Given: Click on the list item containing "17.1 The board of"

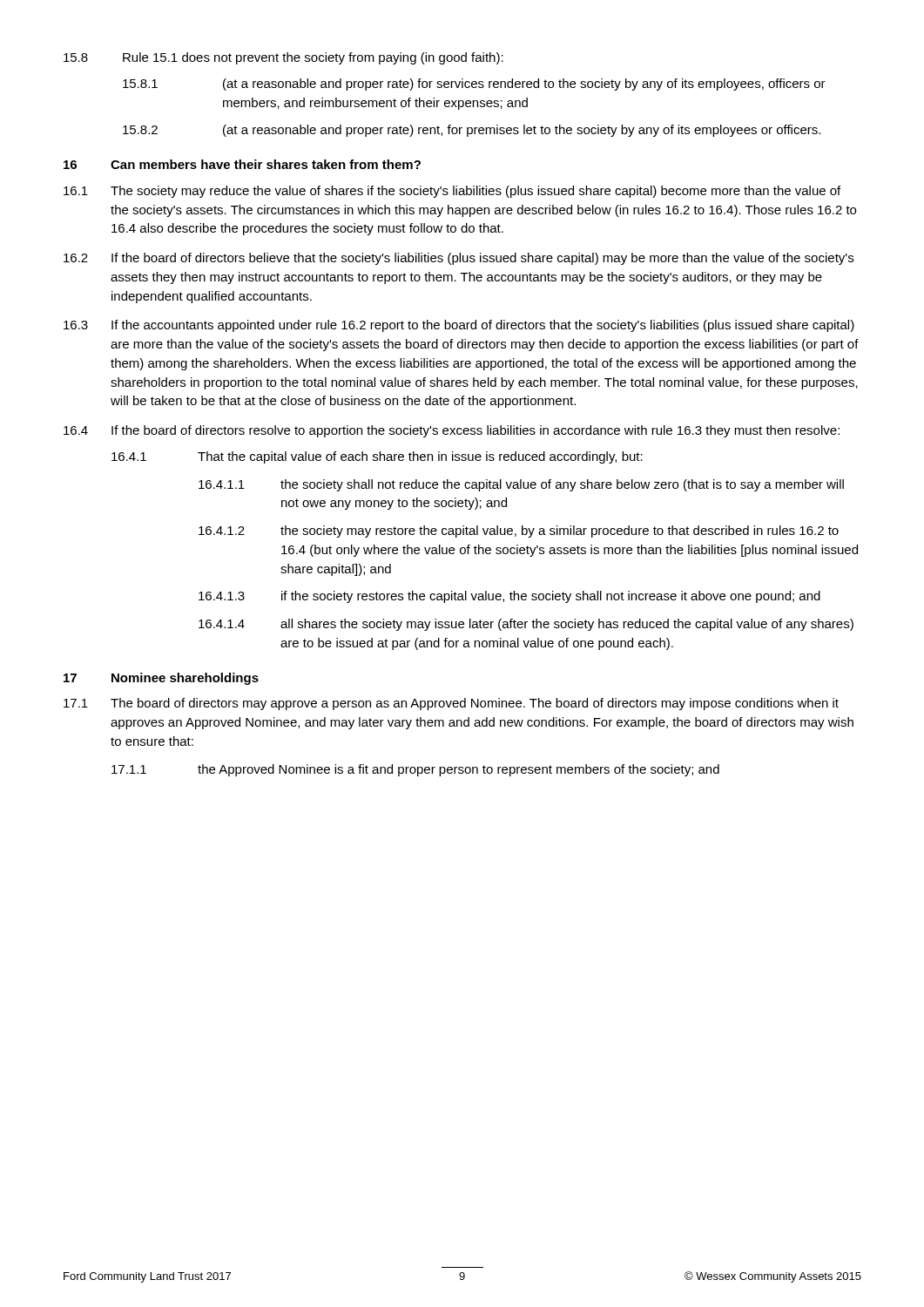Looking at the screenshot, I should pos(462,722).
